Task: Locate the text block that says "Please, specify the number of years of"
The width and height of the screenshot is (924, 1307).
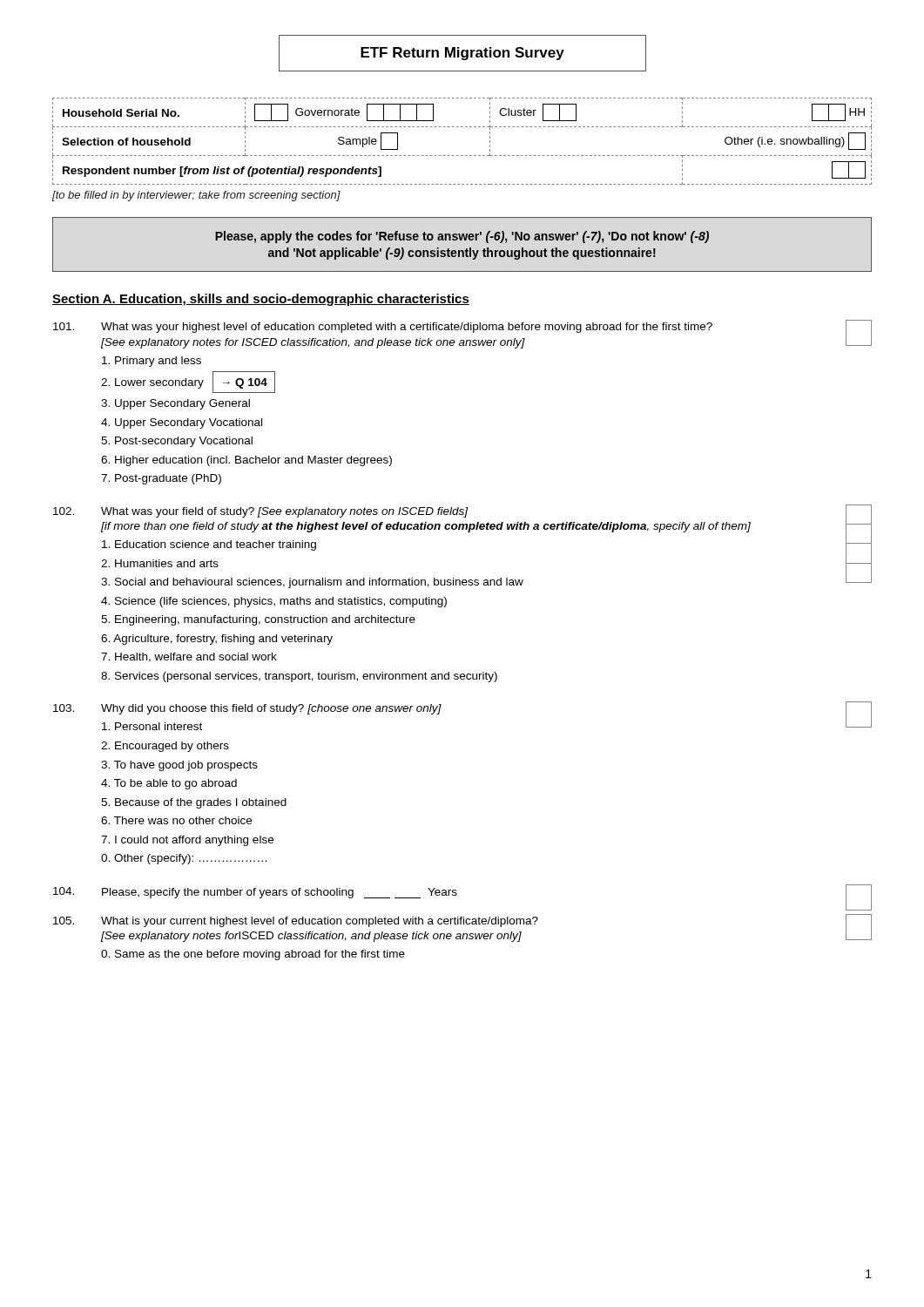Action: point(462,891)
